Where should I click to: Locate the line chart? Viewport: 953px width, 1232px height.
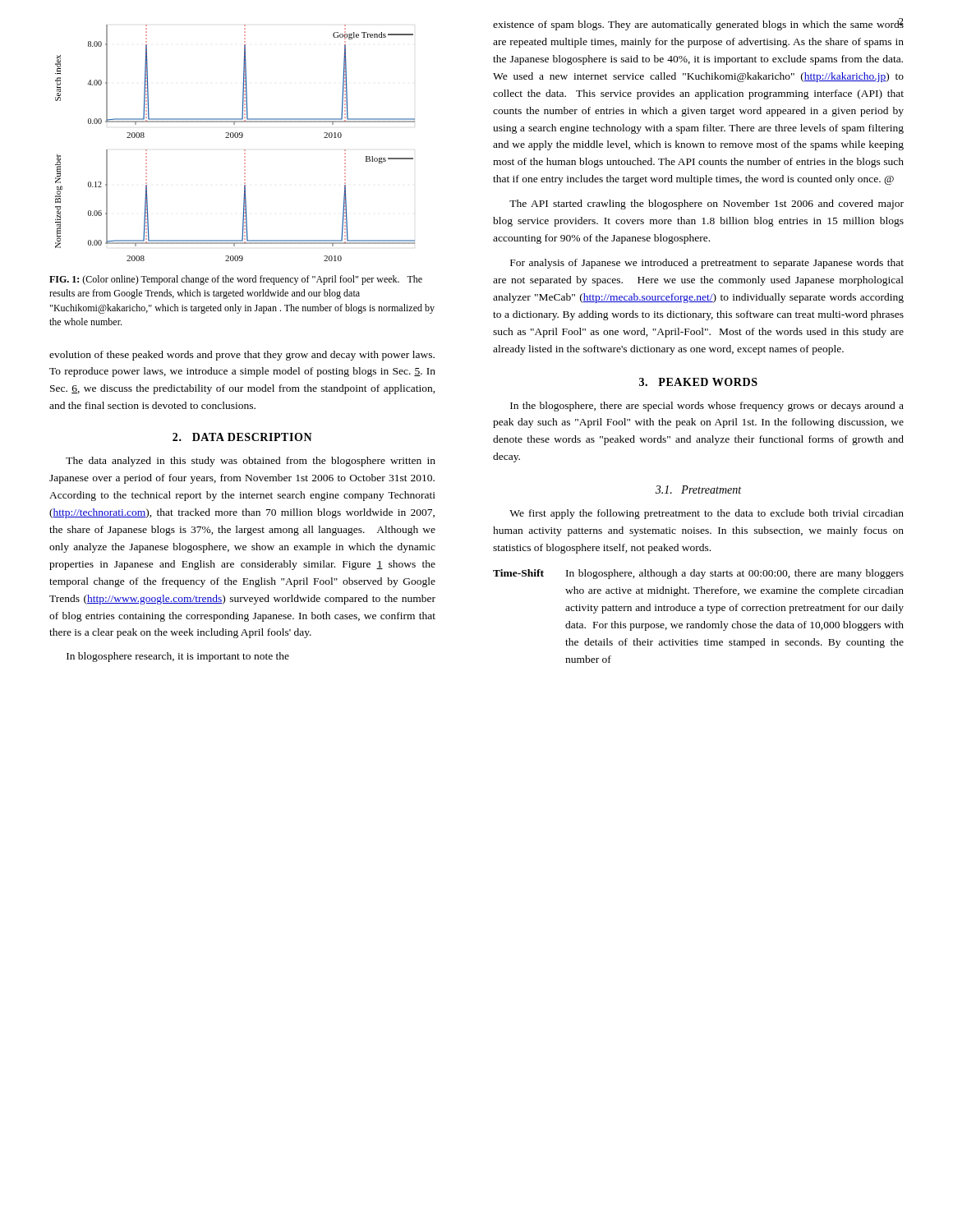coord(242,173)
